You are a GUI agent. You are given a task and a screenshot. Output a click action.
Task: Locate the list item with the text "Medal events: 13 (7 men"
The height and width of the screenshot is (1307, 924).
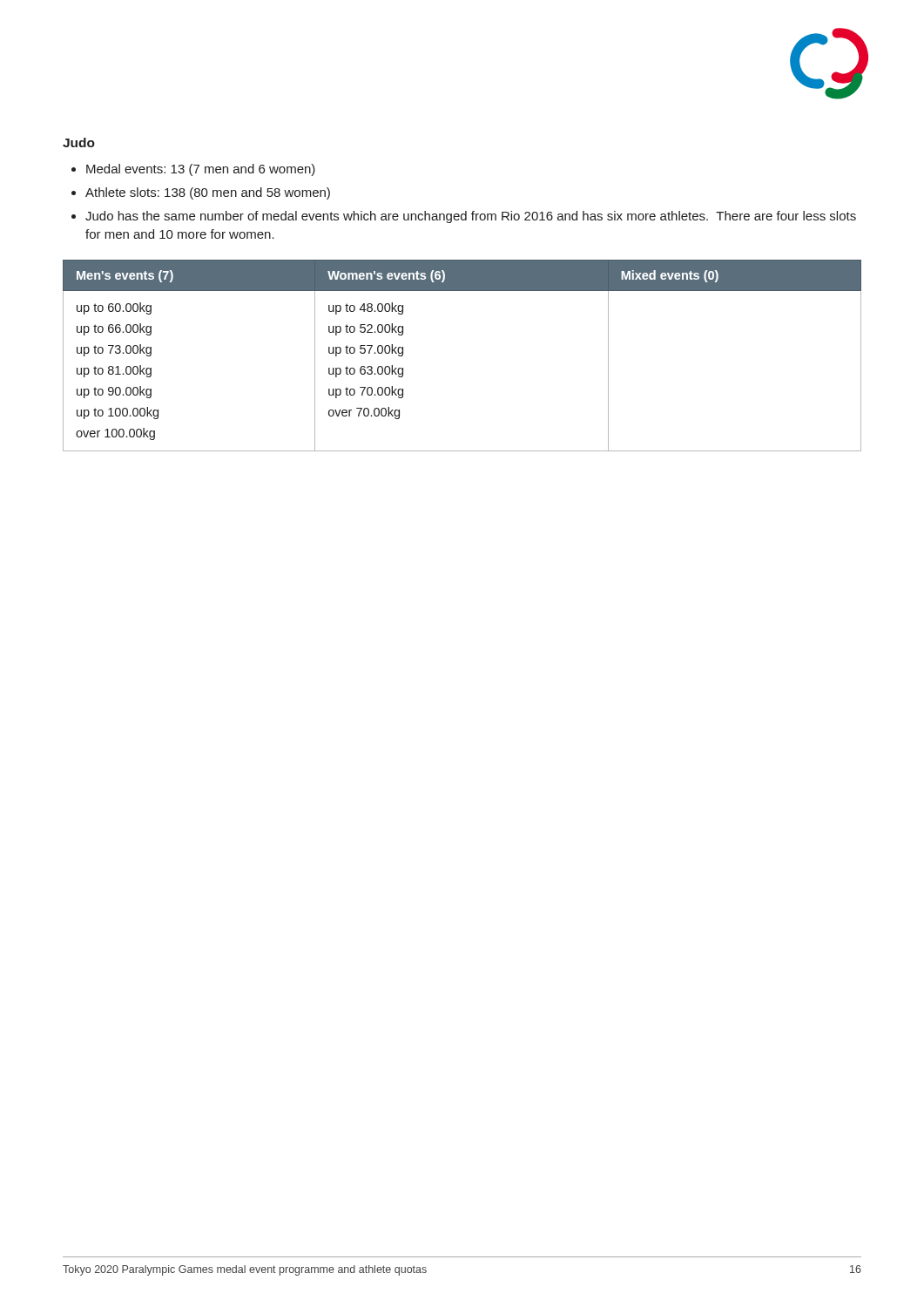coord(200,169)
